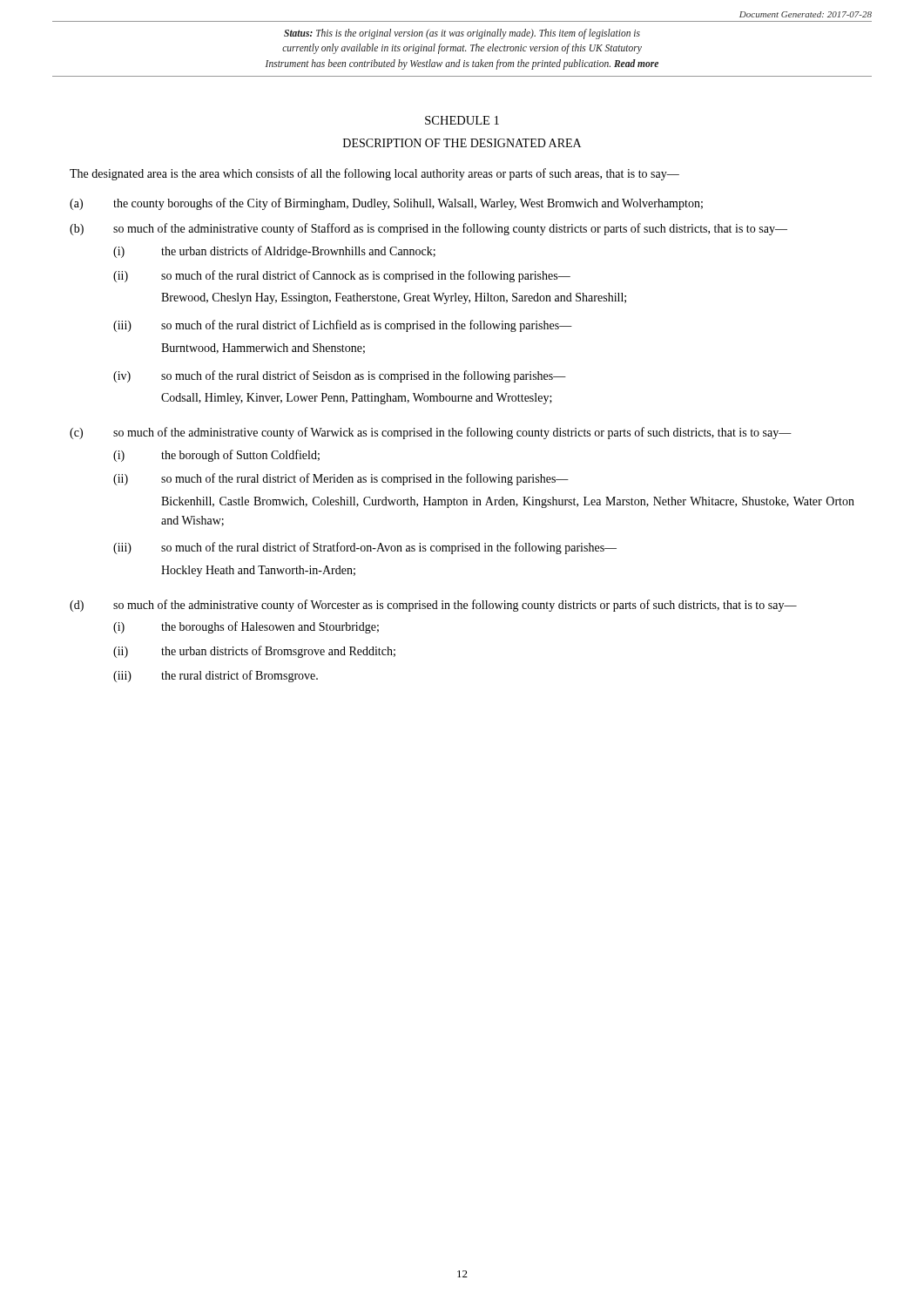Image resolution: width=924 pixels, height=1307 pixels.
Task: Find the text block that says "The designated area"
Action: coord(374,174)
